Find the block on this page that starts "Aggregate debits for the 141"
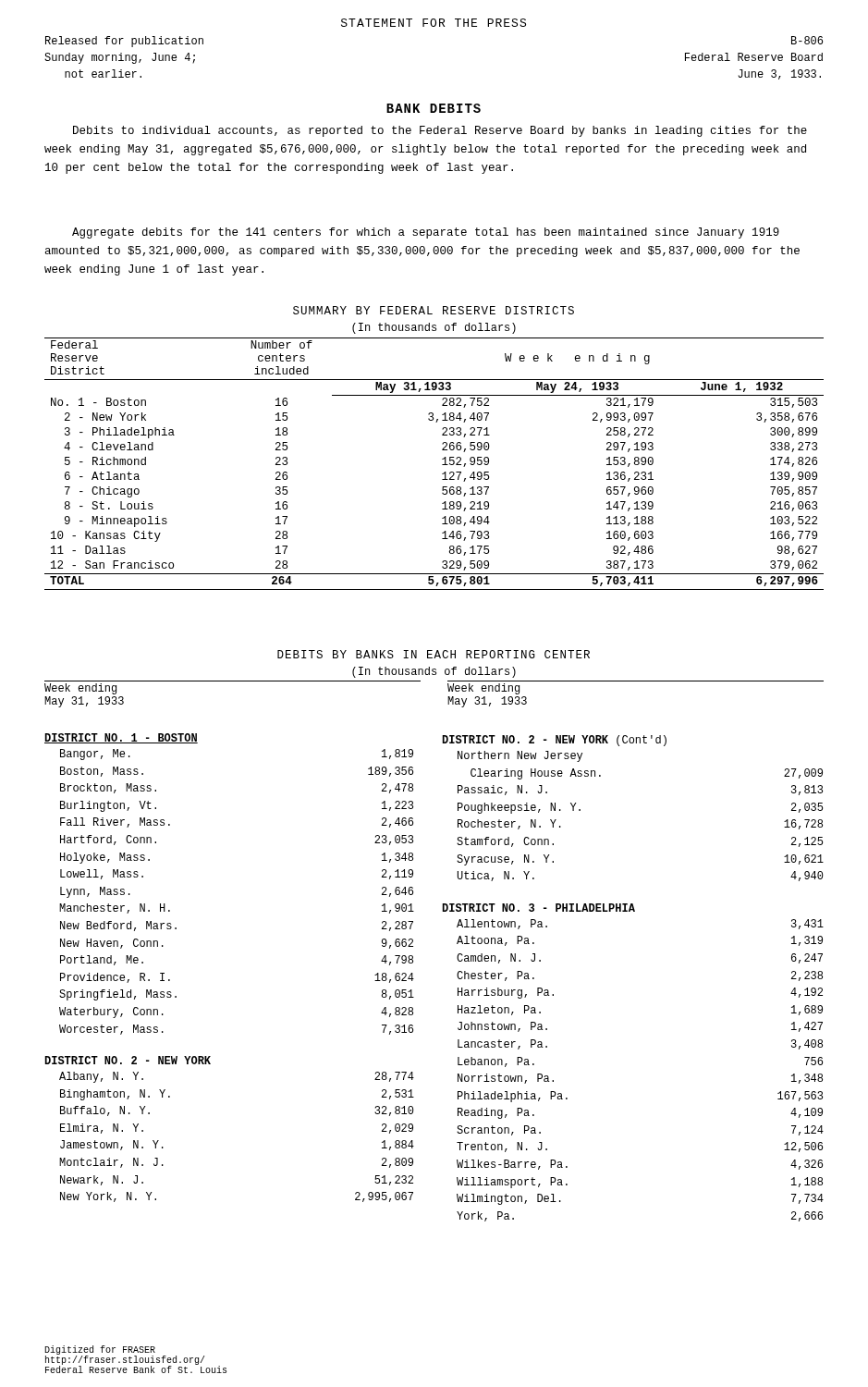Screen dimensions: 1387x868 tap(422, 251)
